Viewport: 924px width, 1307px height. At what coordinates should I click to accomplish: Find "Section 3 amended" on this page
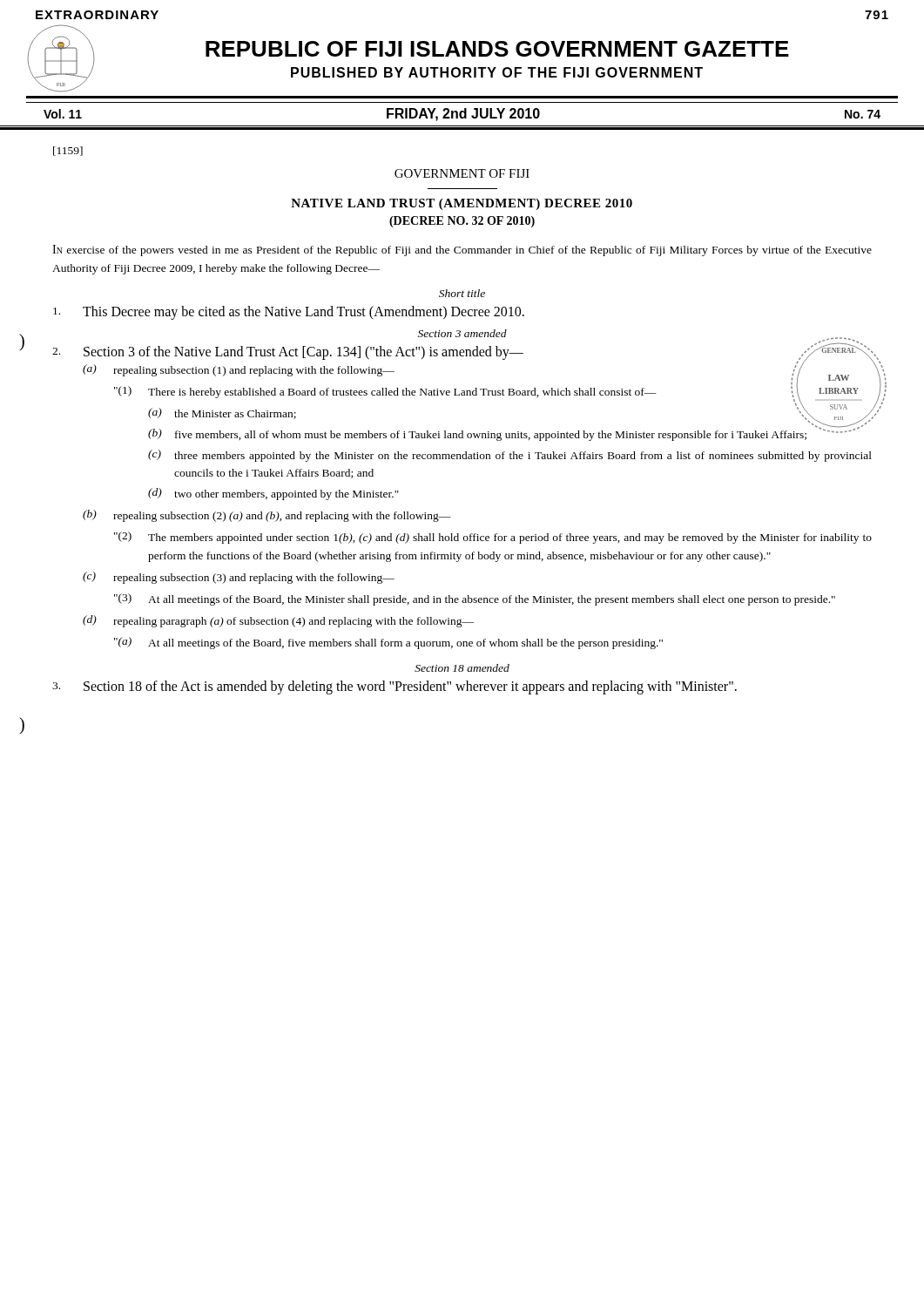(x=462, y=333)
